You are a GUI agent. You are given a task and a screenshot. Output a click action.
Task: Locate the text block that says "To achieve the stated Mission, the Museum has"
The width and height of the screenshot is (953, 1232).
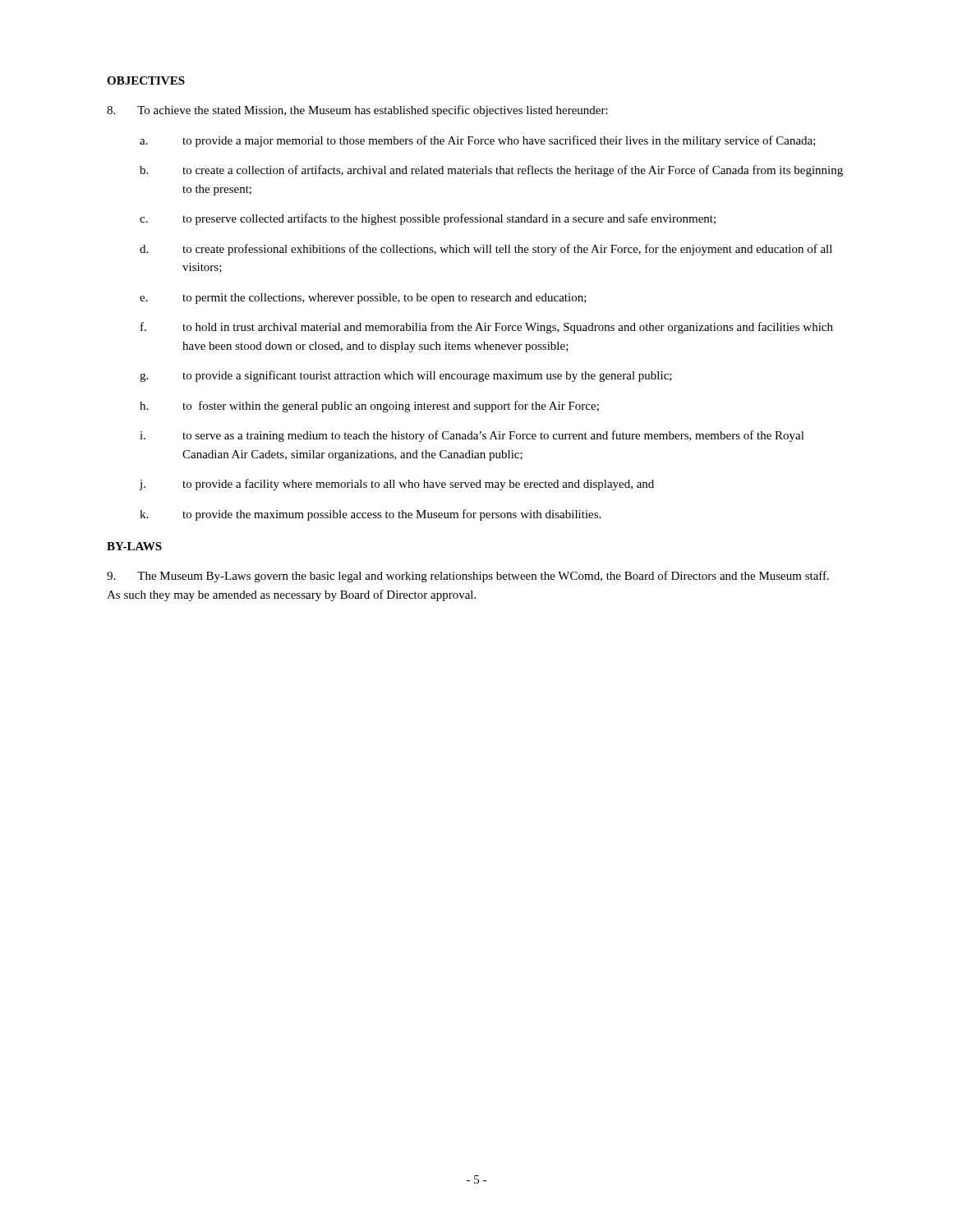click(x=358, y=110)
